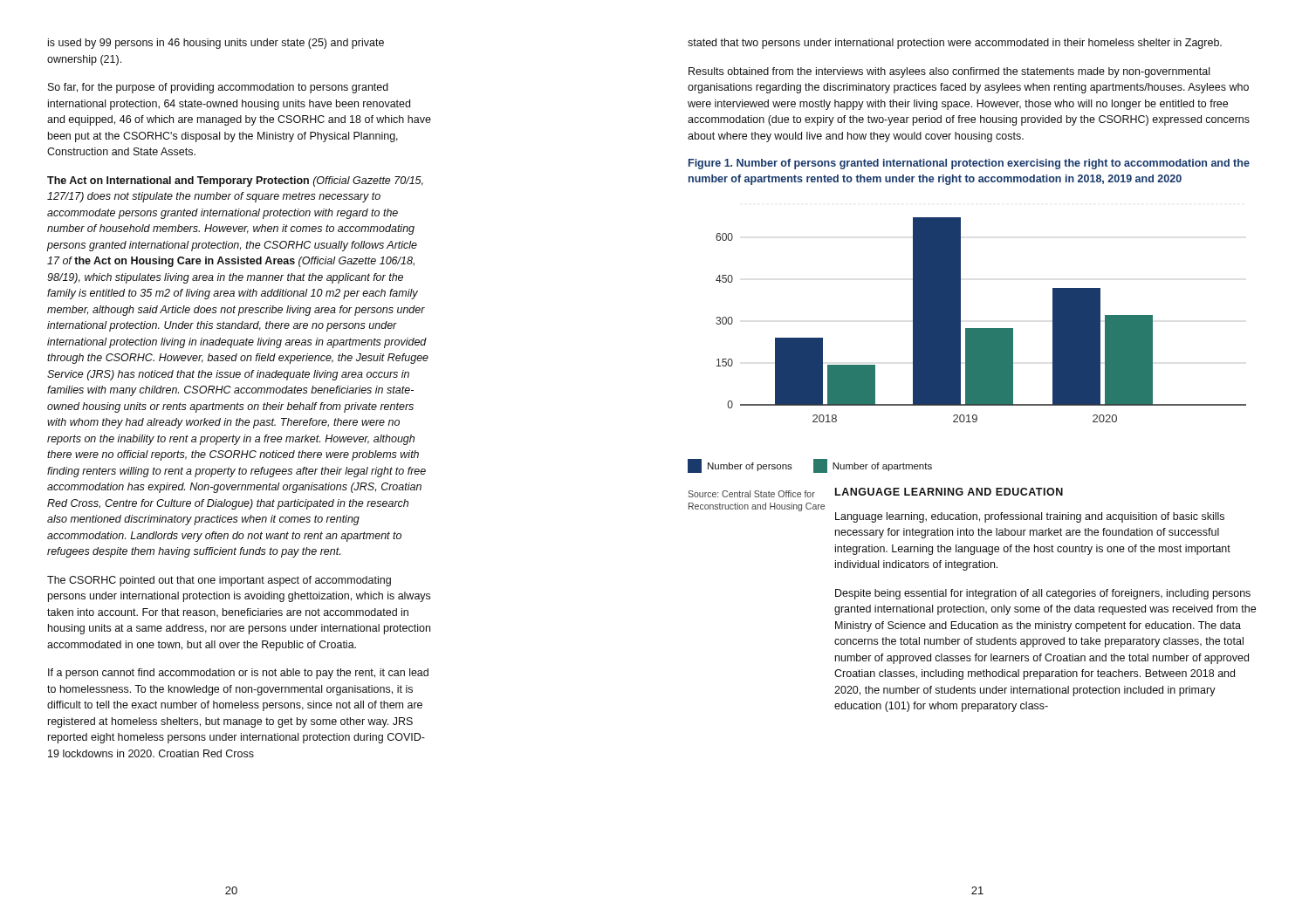Locate the passage starting "LANGUAGE LEARNING AND EDUCATION"
This screenshot has height=924, width=1309.
point(1048,492)
